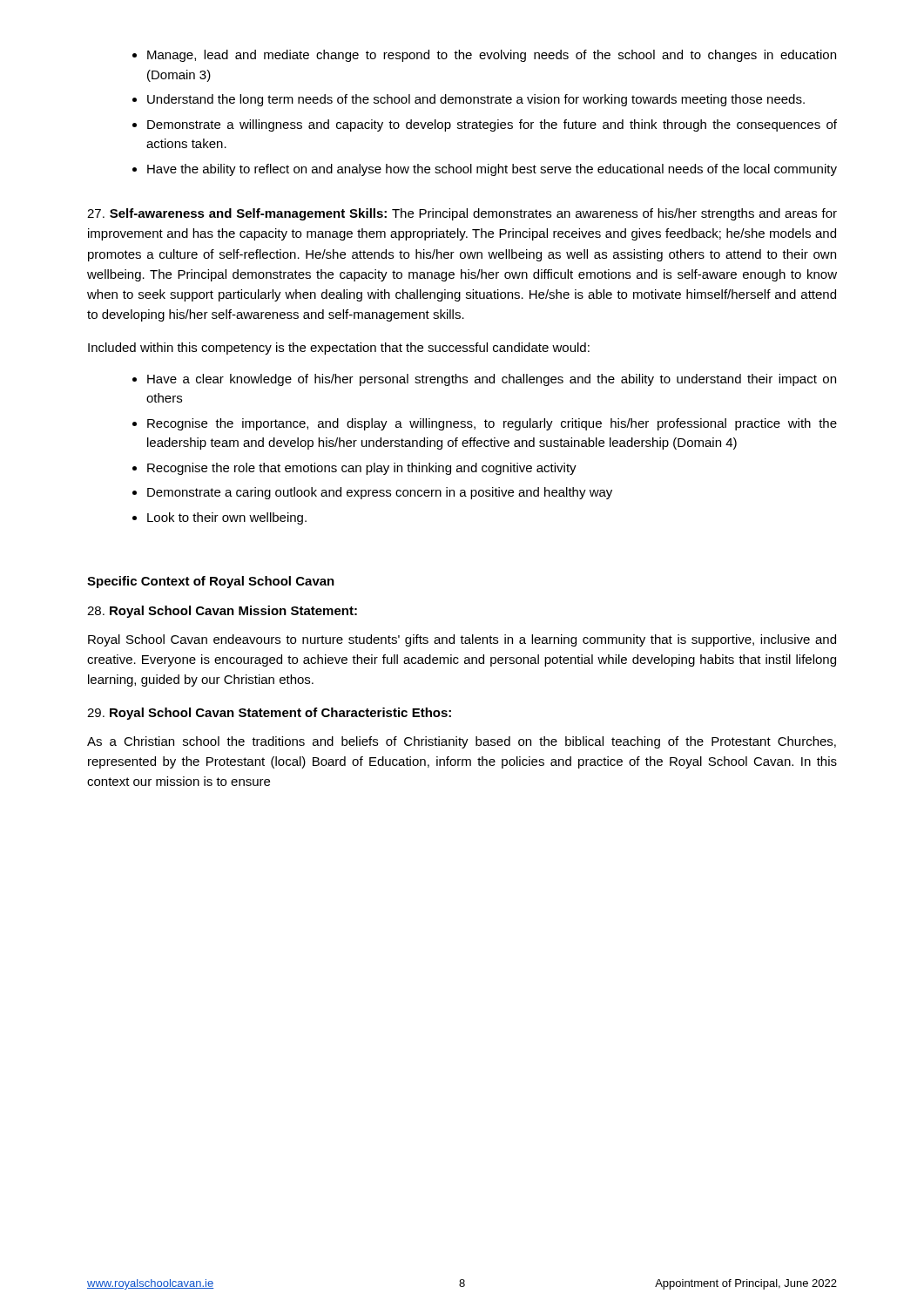Navigate to the block starting "Royal School Cavan"
Screen dimensions: 1307x924
[462, 659]
